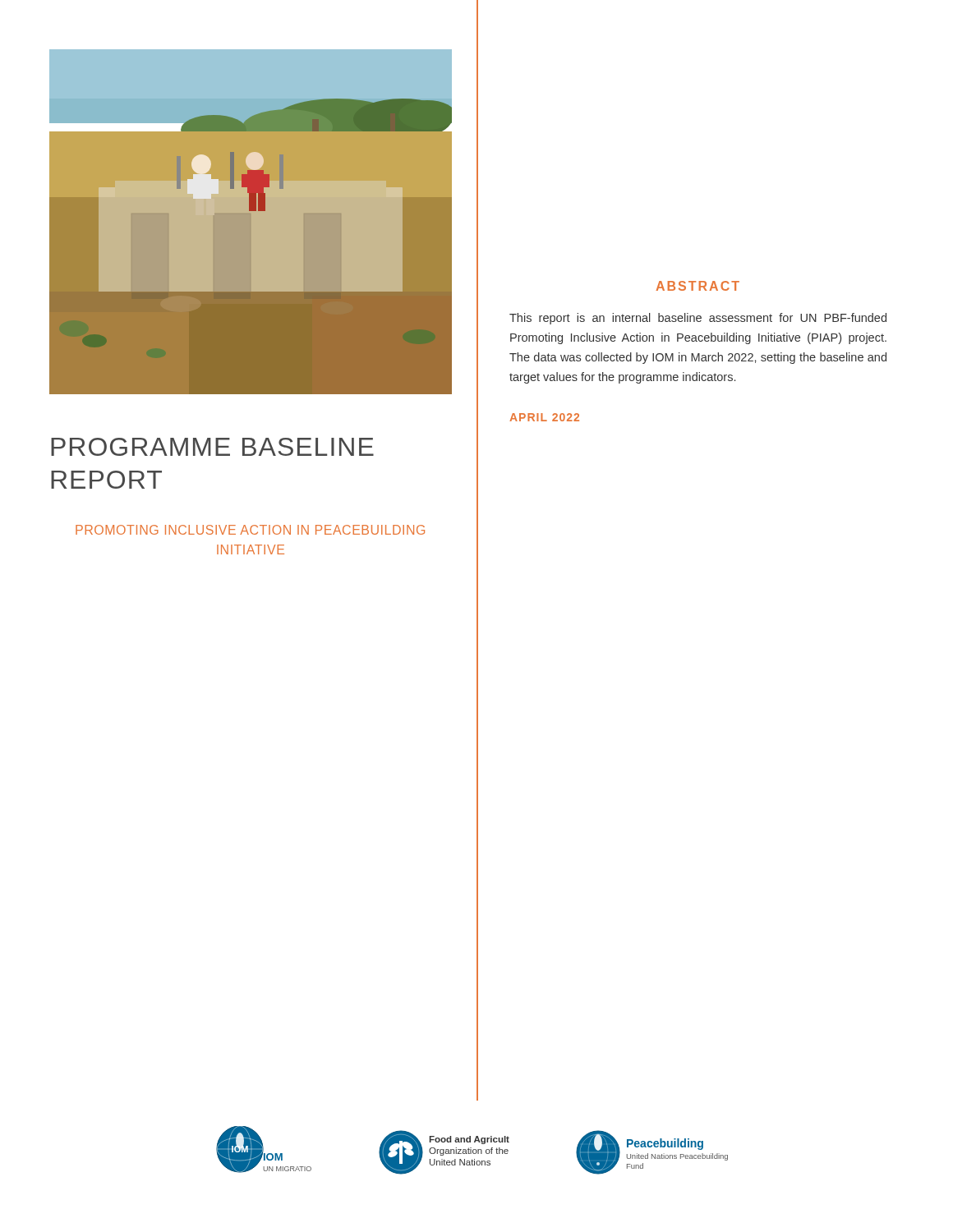Click on the region starting "APRIL 2022"
The image size is (953, 1232).
(x=545, y=417)
